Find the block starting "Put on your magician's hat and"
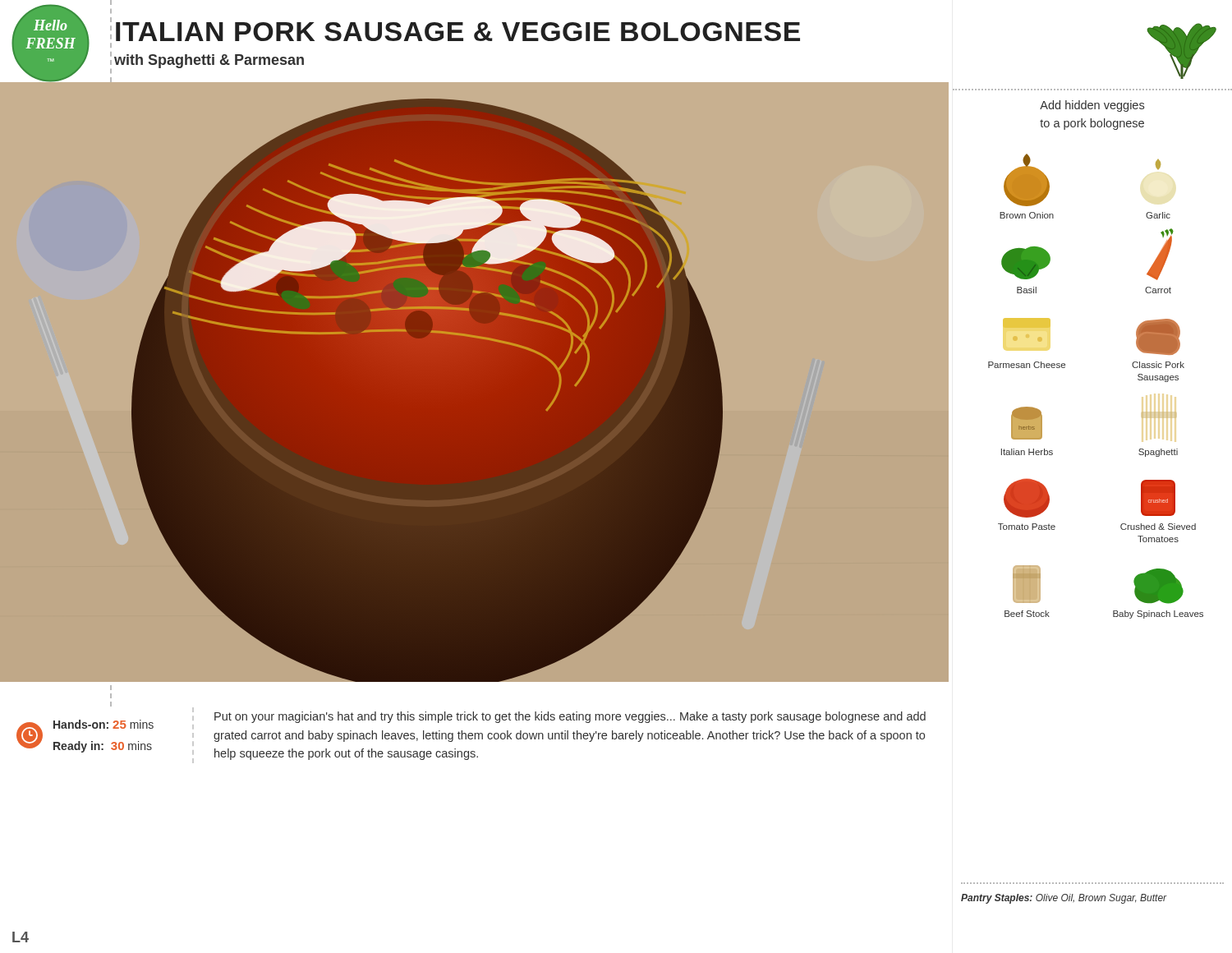Viewport: 1232px width, 953px height. (570, 735)
